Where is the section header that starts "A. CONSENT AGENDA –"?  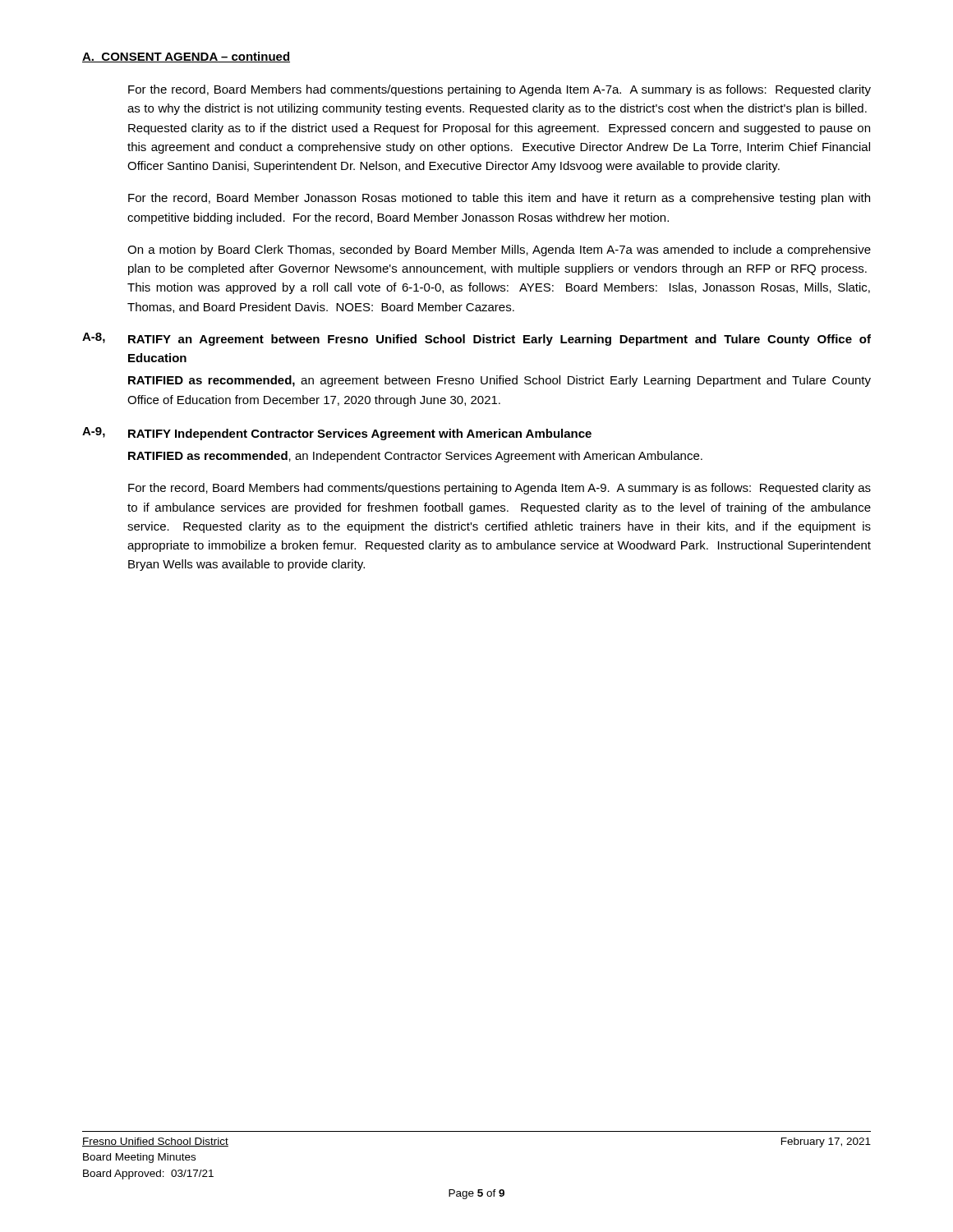tap(186, 56)
